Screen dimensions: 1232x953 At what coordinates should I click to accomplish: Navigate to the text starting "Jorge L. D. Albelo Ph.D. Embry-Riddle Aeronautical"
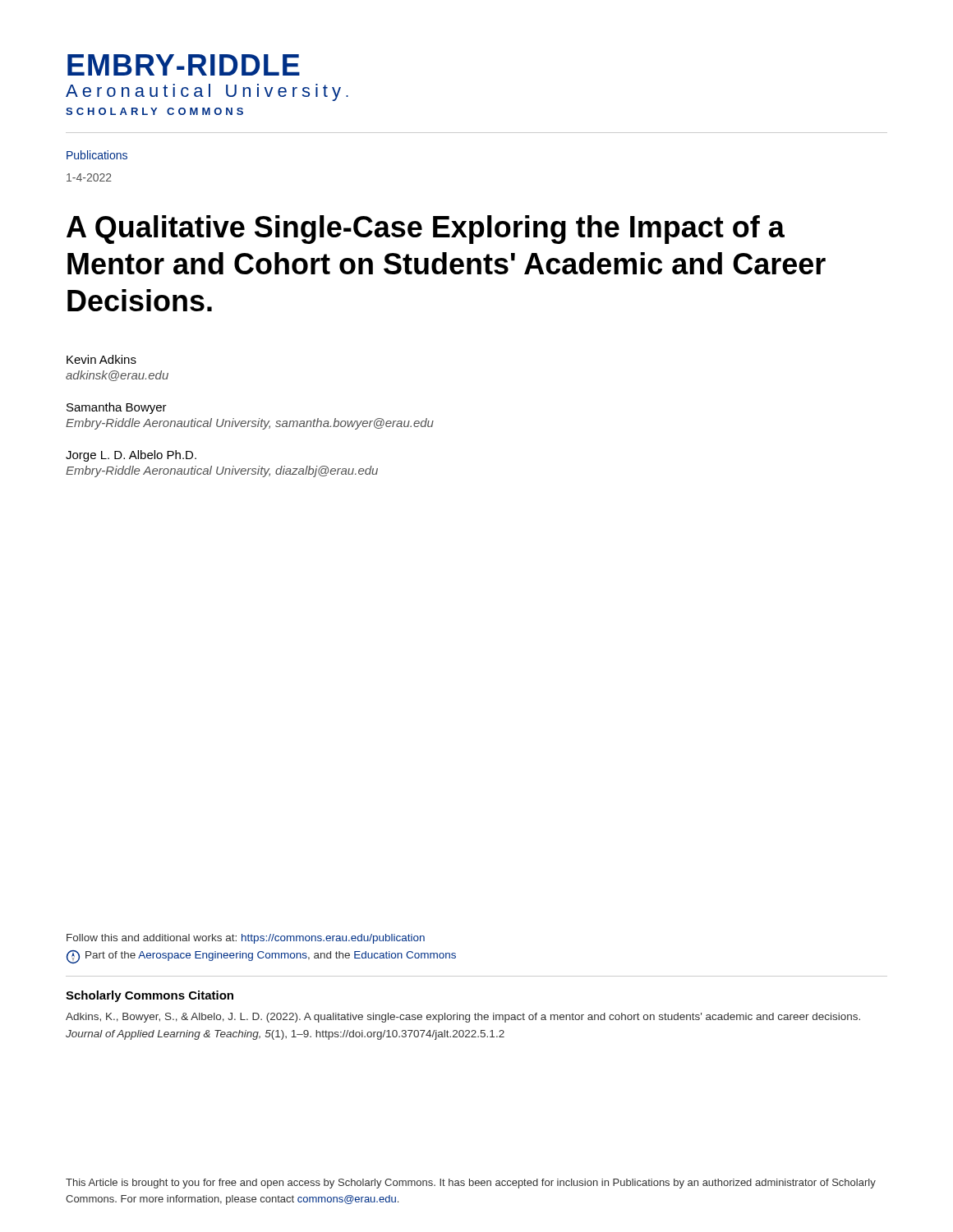point(131,456)
